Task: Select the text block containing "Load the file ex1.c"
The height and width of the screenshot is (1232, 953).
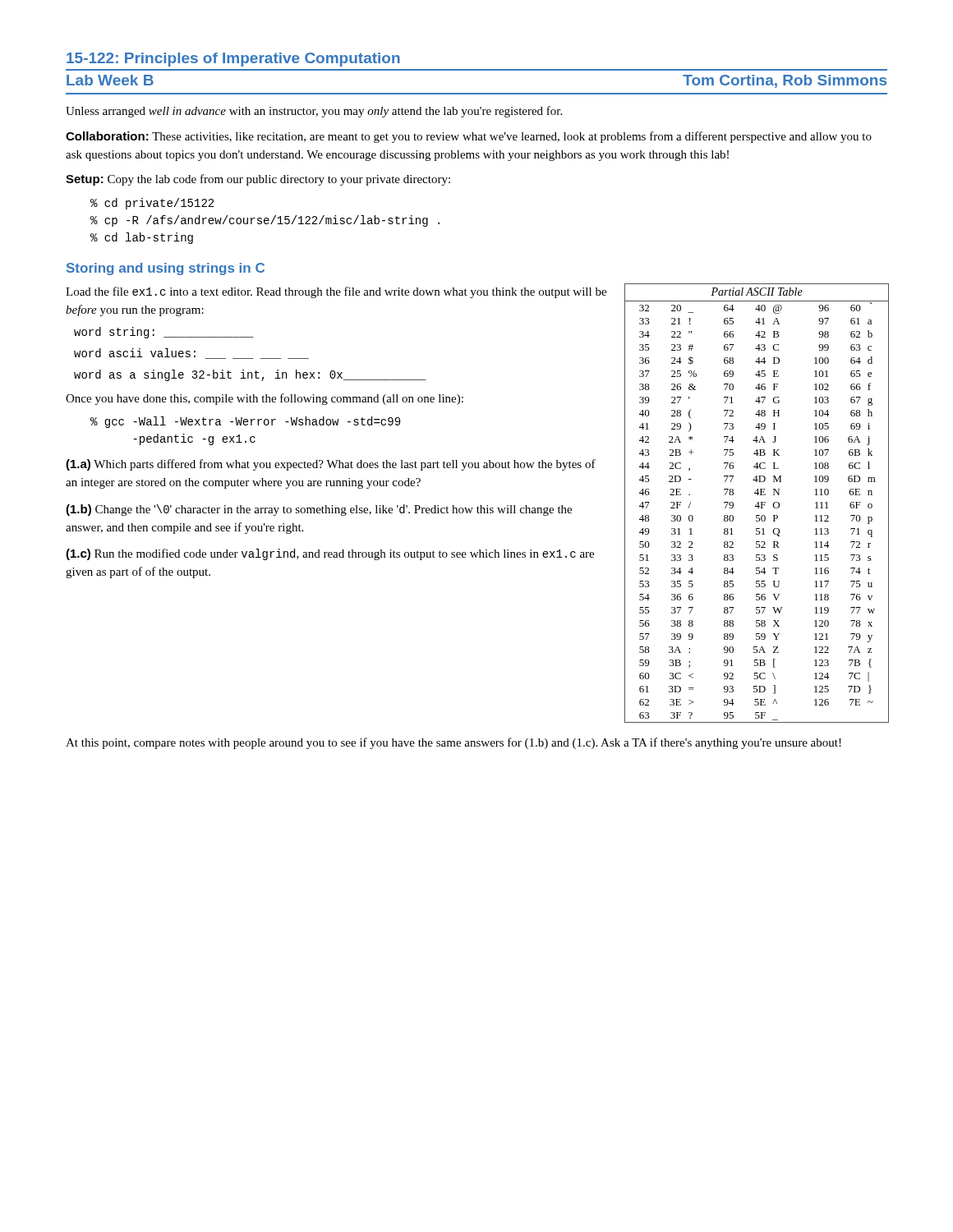Action: (x=336, y=300)
